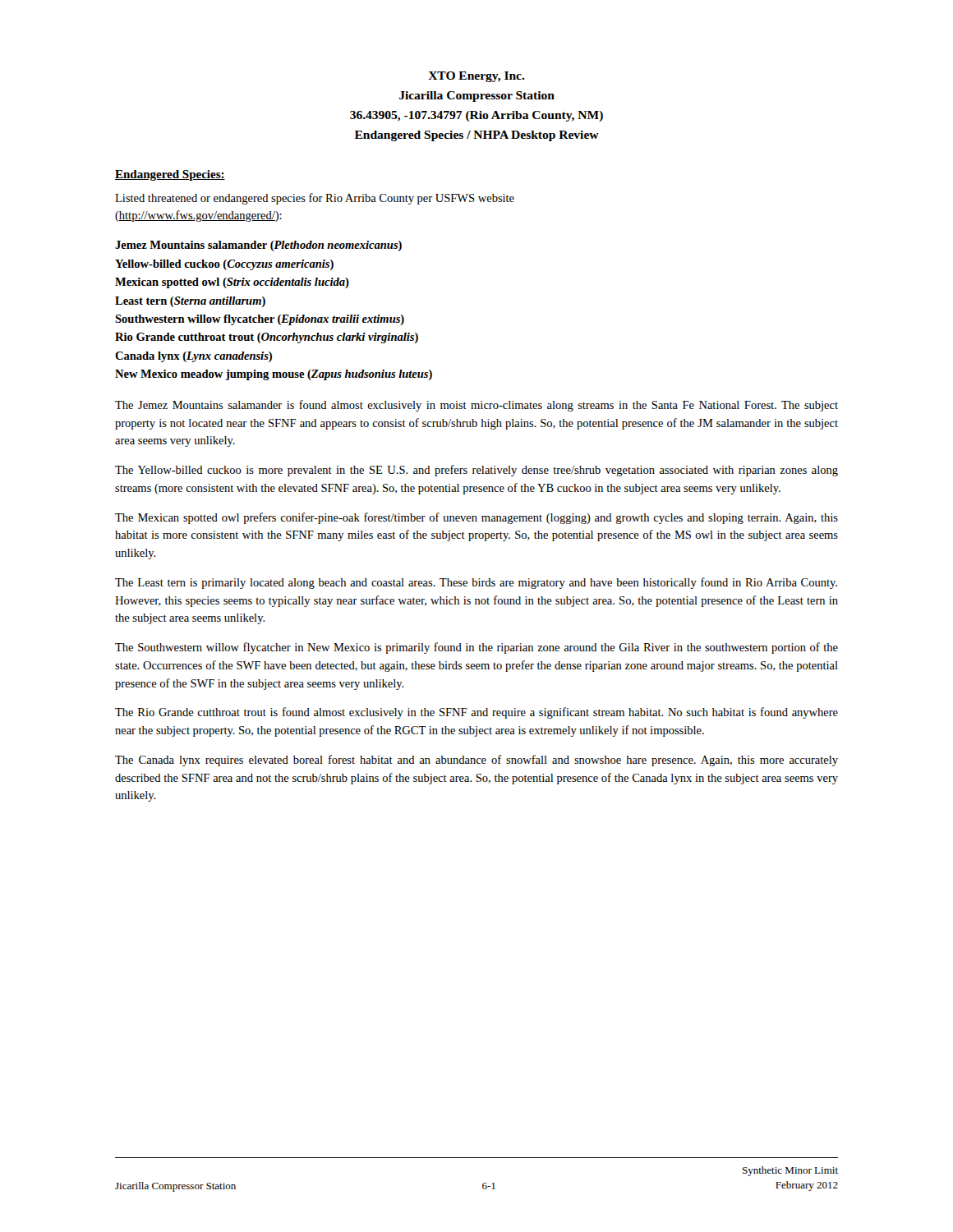Locate the block of text that opens with "Mexican spotted owl (Strix"
953x1232 pixels.
coord(232,282)
